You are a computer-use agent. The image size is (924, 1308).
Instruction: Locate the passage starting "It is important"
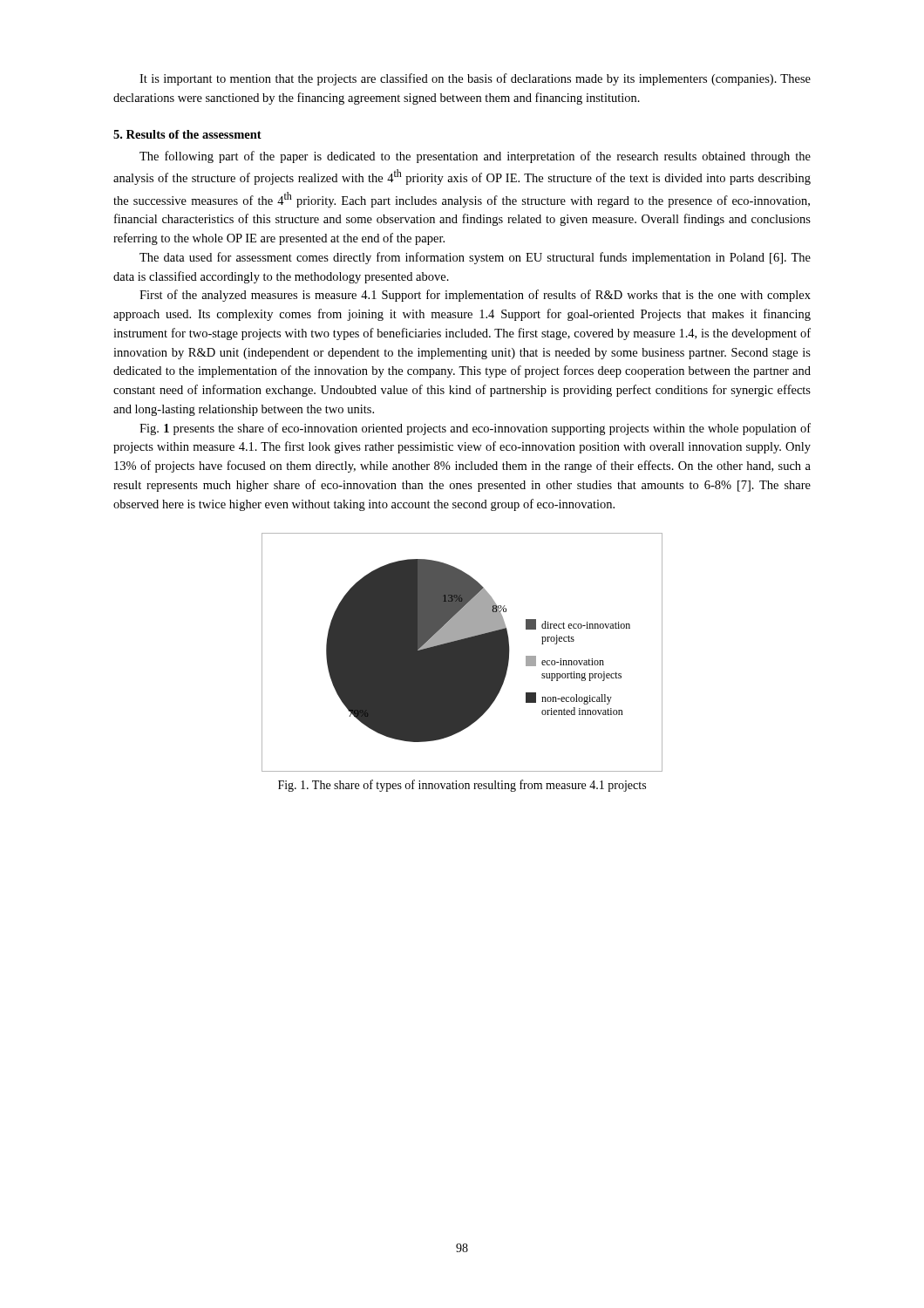coord(462,89)
